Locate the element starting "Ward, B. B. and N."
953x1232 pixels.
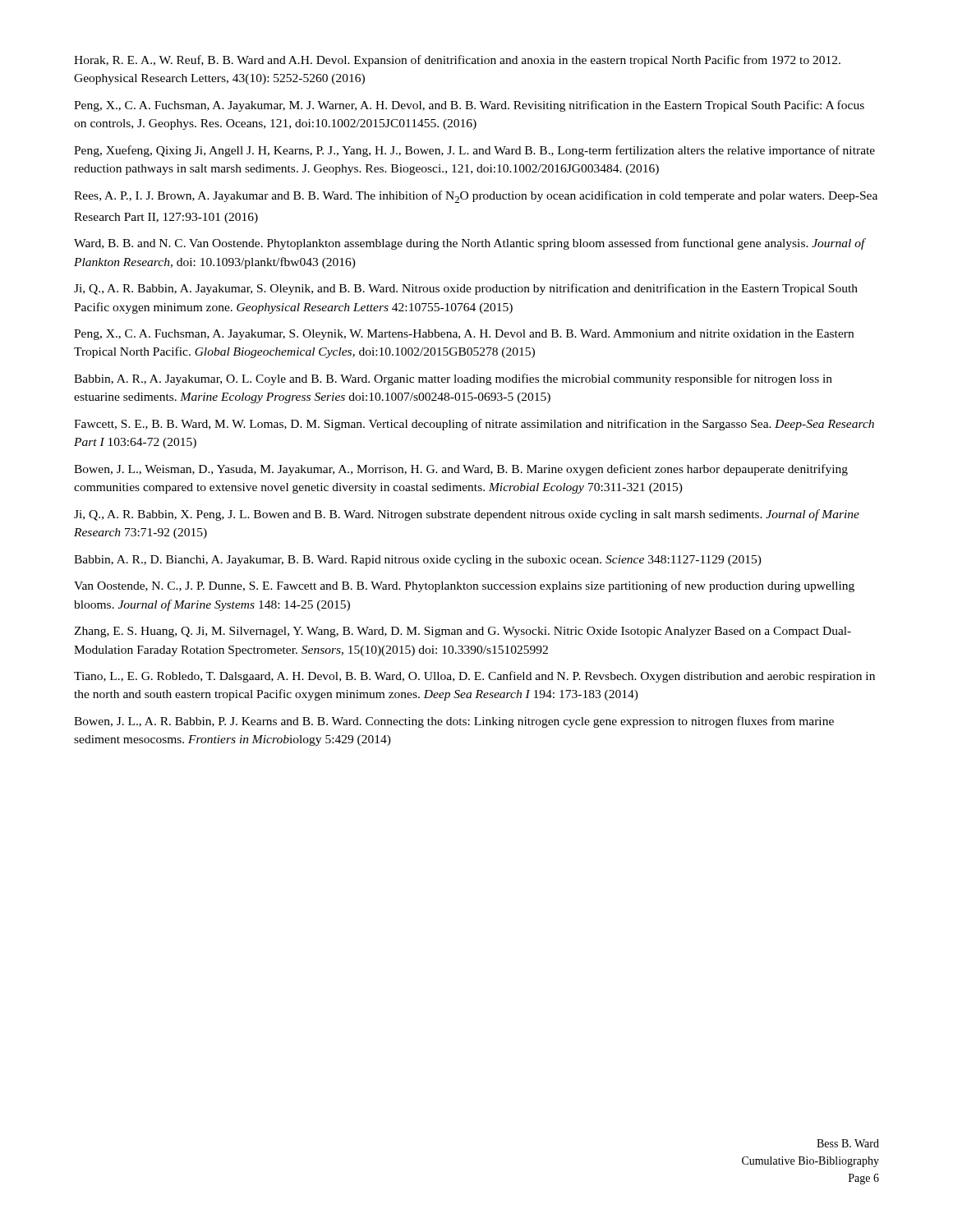point(469,252)
